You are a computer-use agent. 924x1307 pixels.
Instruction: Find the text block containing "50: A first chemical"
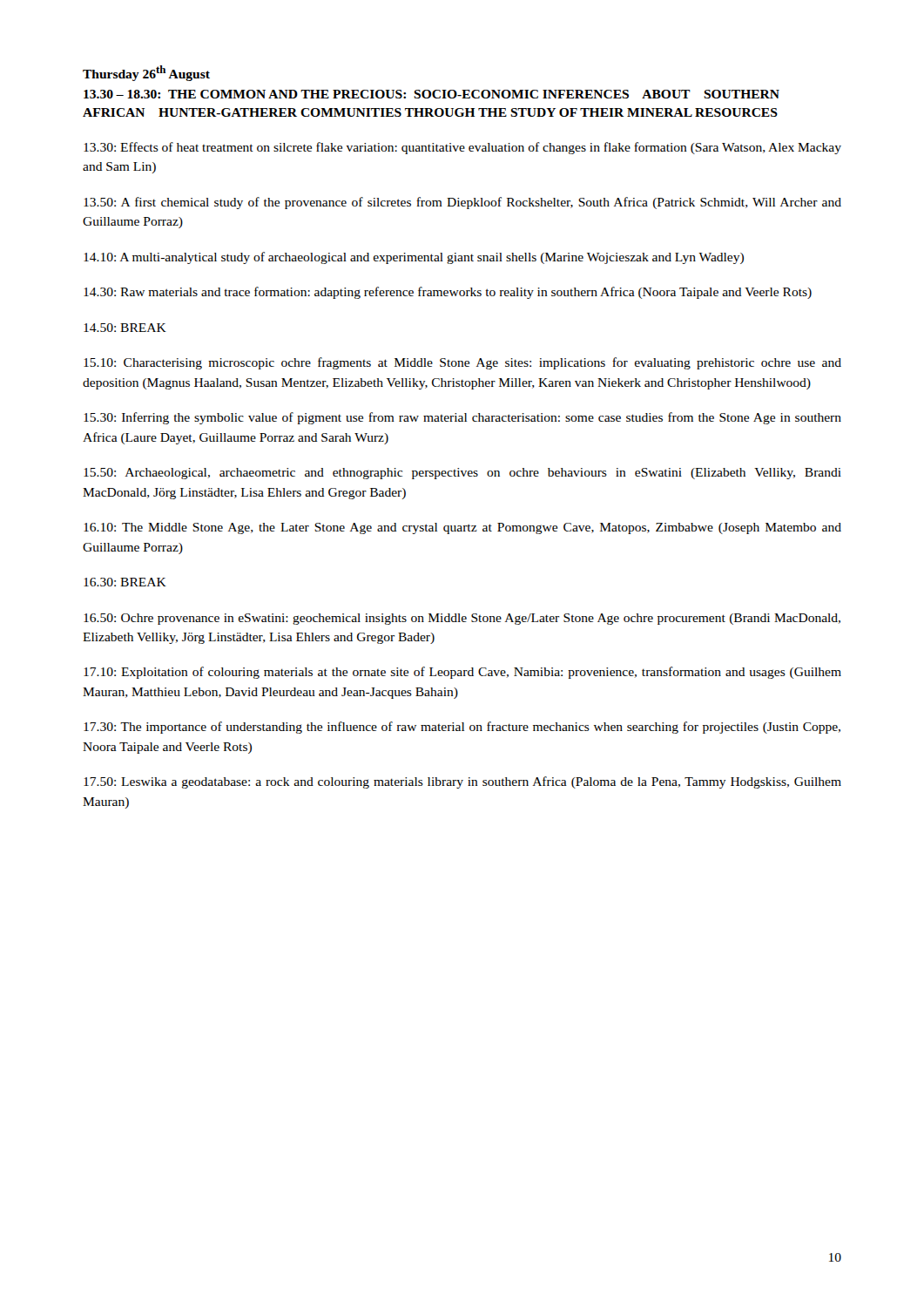462,211
